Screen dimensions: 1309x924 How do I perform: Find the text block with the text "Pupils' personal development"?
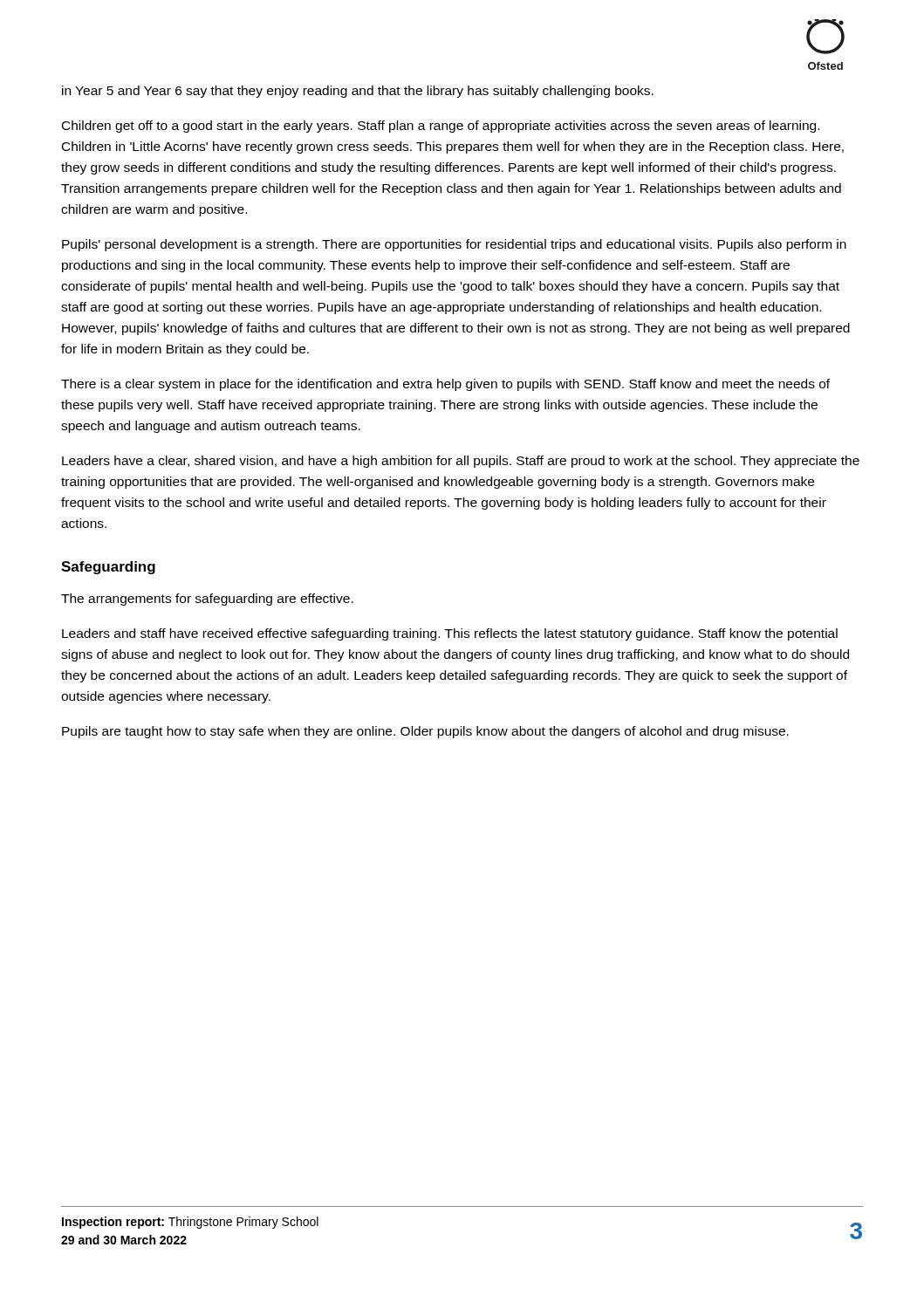(x=462, y=297)
